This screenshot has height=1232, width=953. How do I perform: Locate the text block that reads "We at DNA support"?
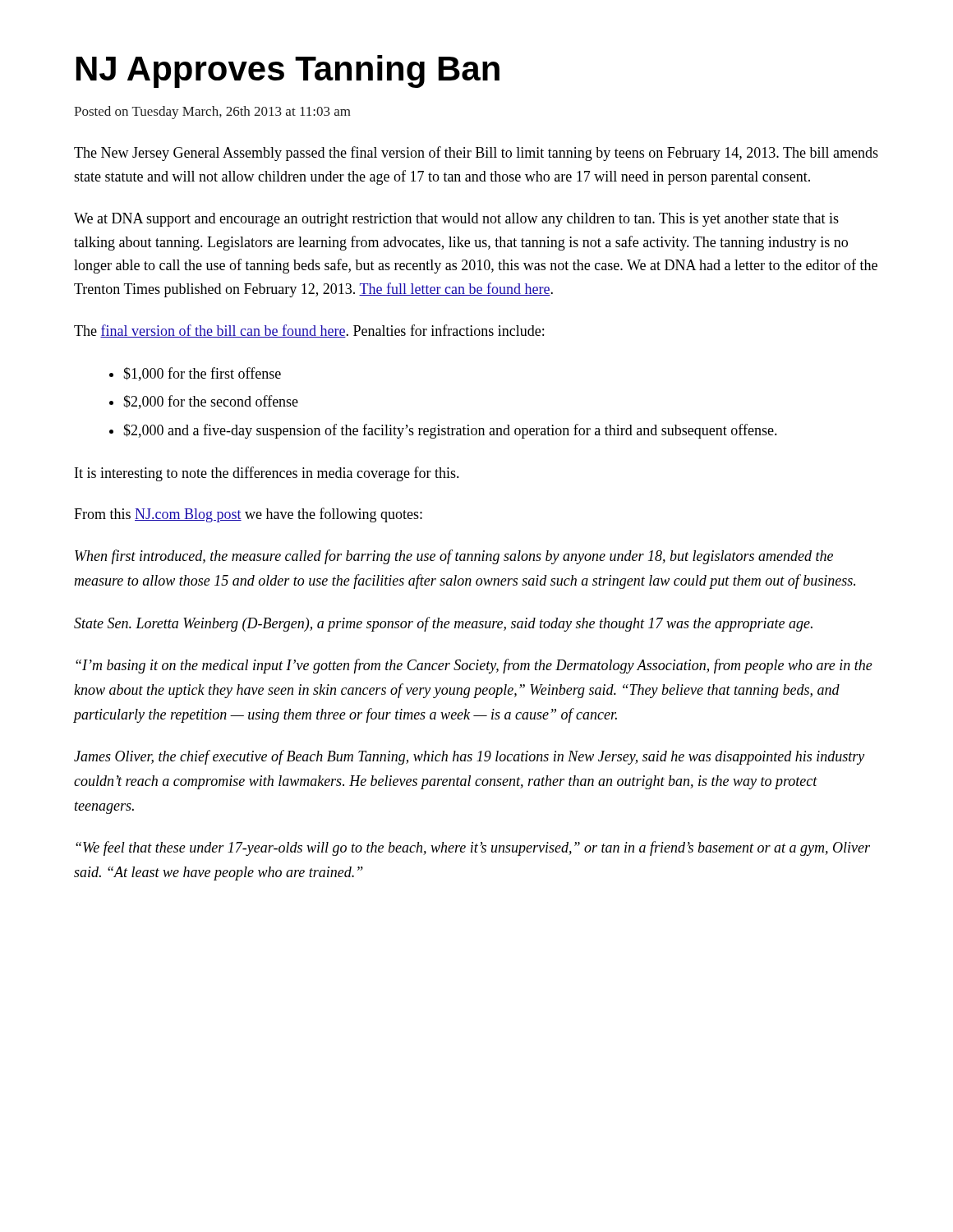[476, 254]
